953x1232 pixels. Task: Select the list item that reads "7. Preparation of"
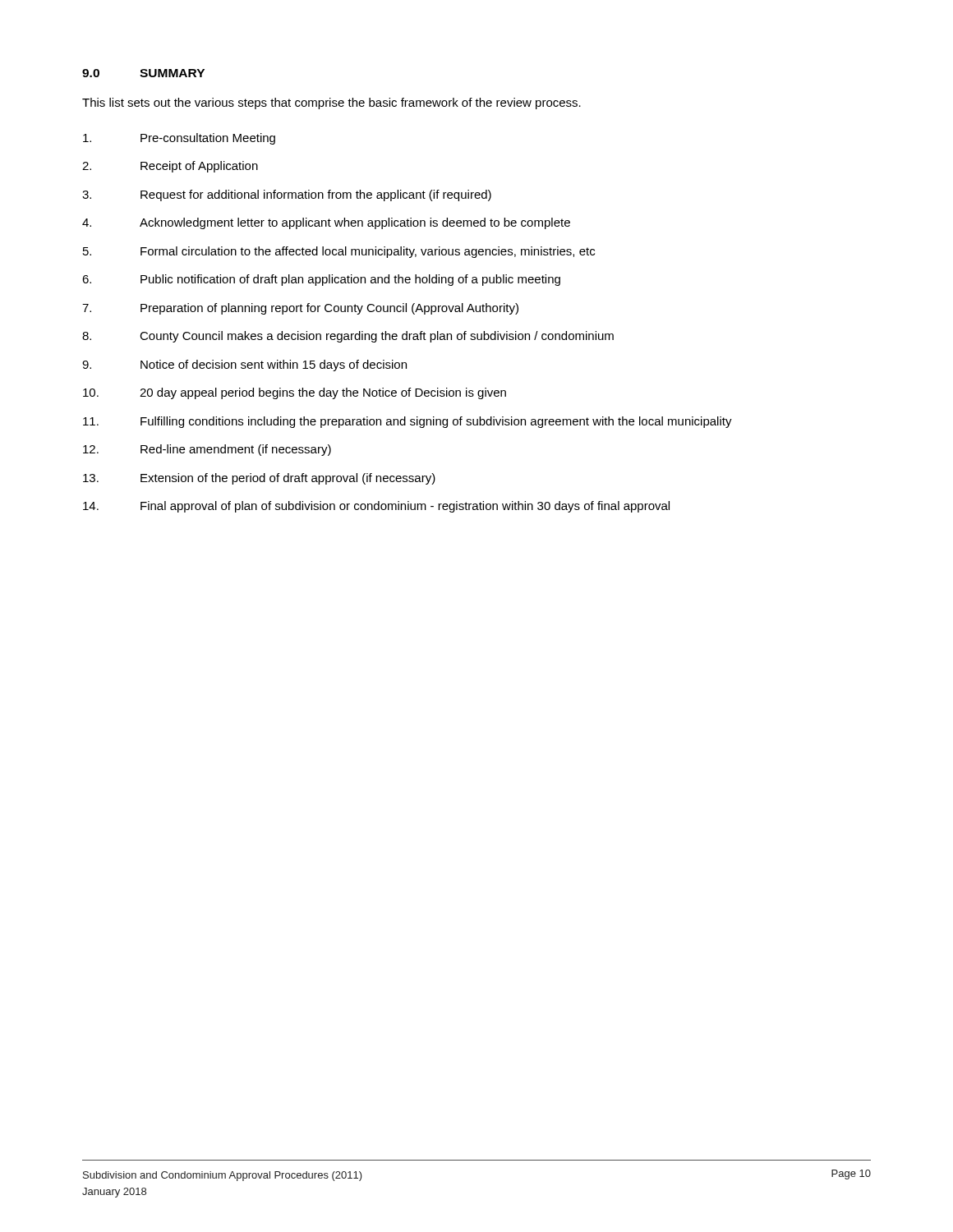pos(476,308)
